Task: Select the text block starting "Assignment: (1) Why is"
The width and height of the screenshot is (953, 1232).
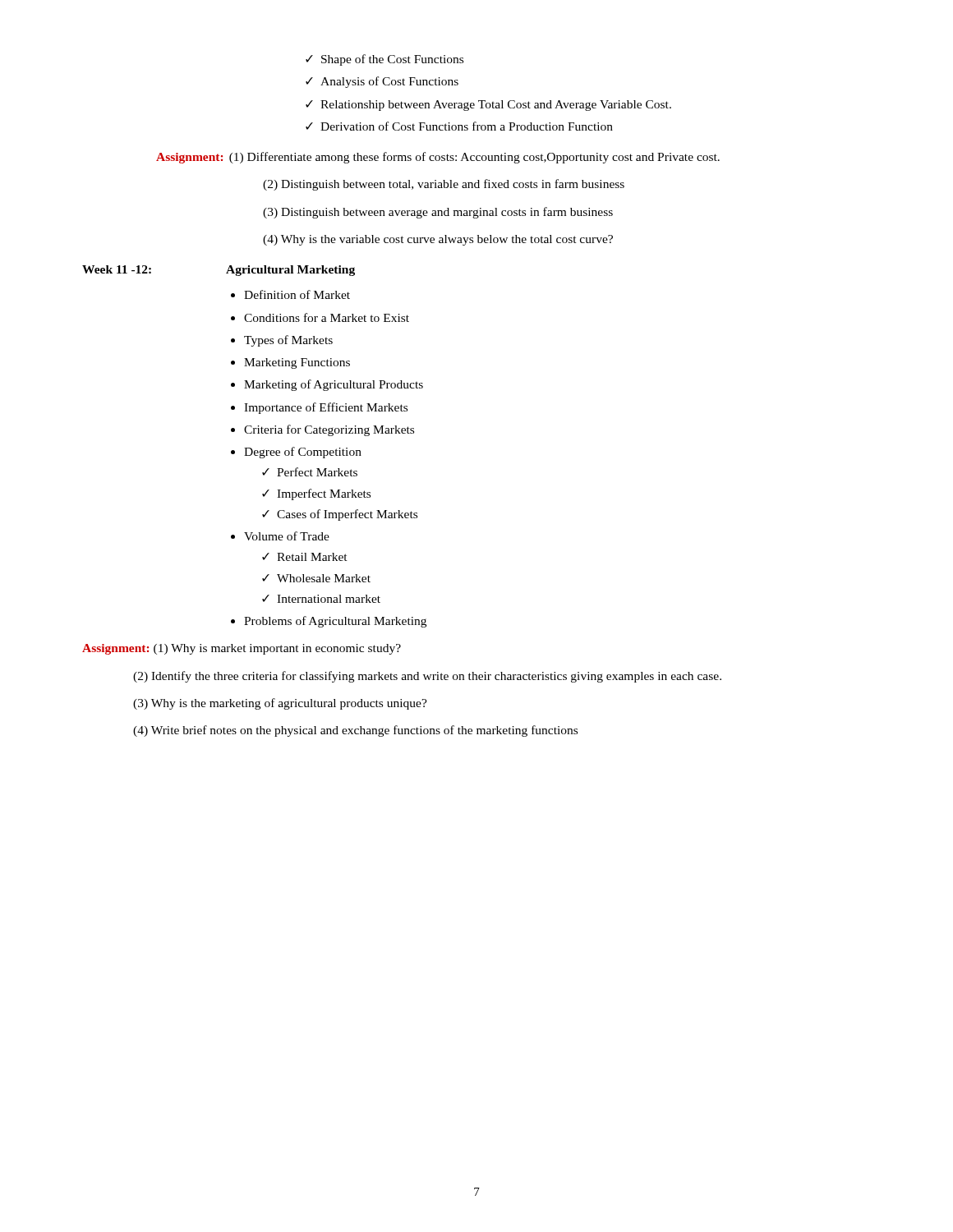Action: click(x=242, y=648)
